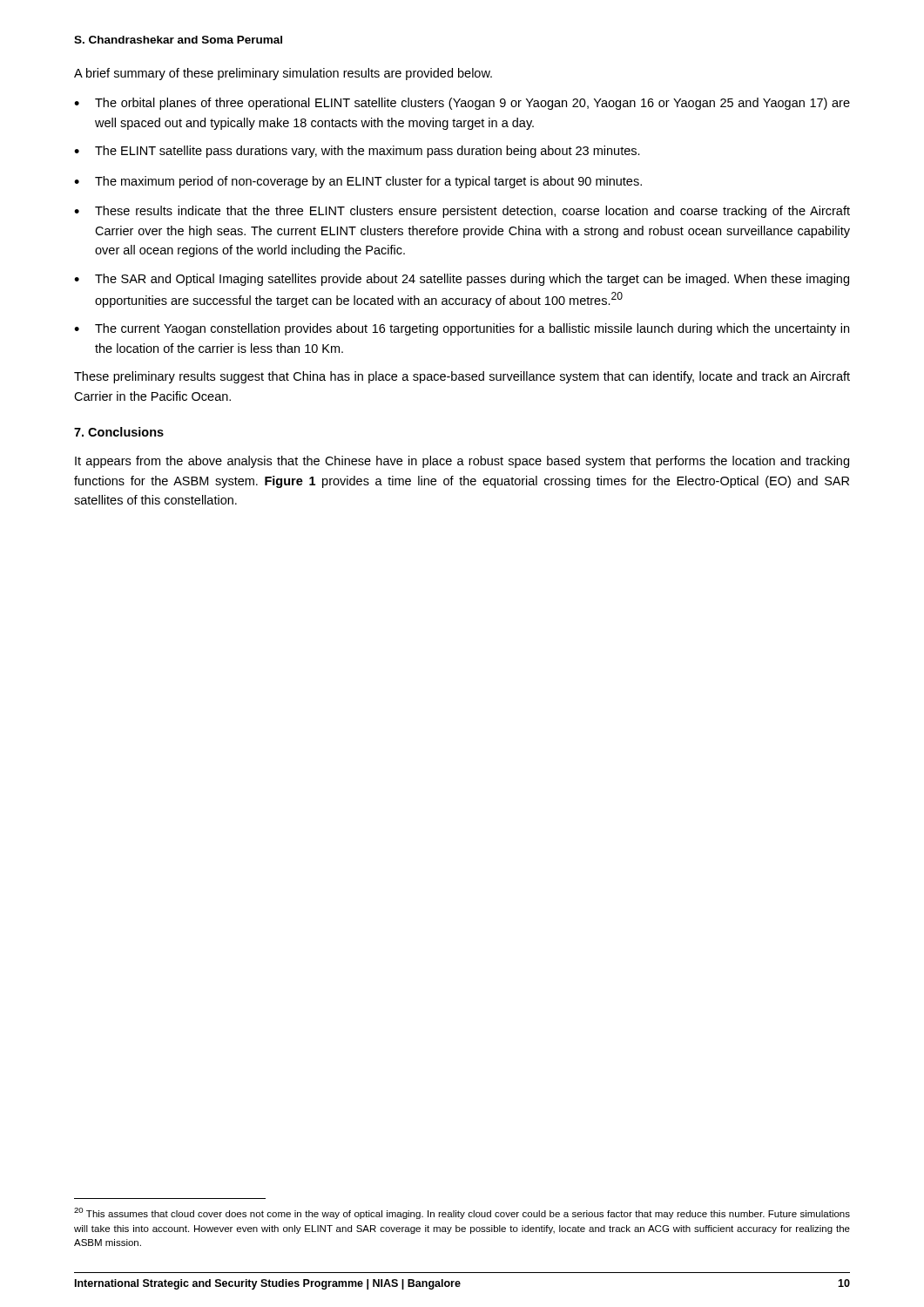Where is the passage that starts "• The maximum period of"?
This screenshot has width=924, height=1307.
pyautogui.click(x=462, y=182)
